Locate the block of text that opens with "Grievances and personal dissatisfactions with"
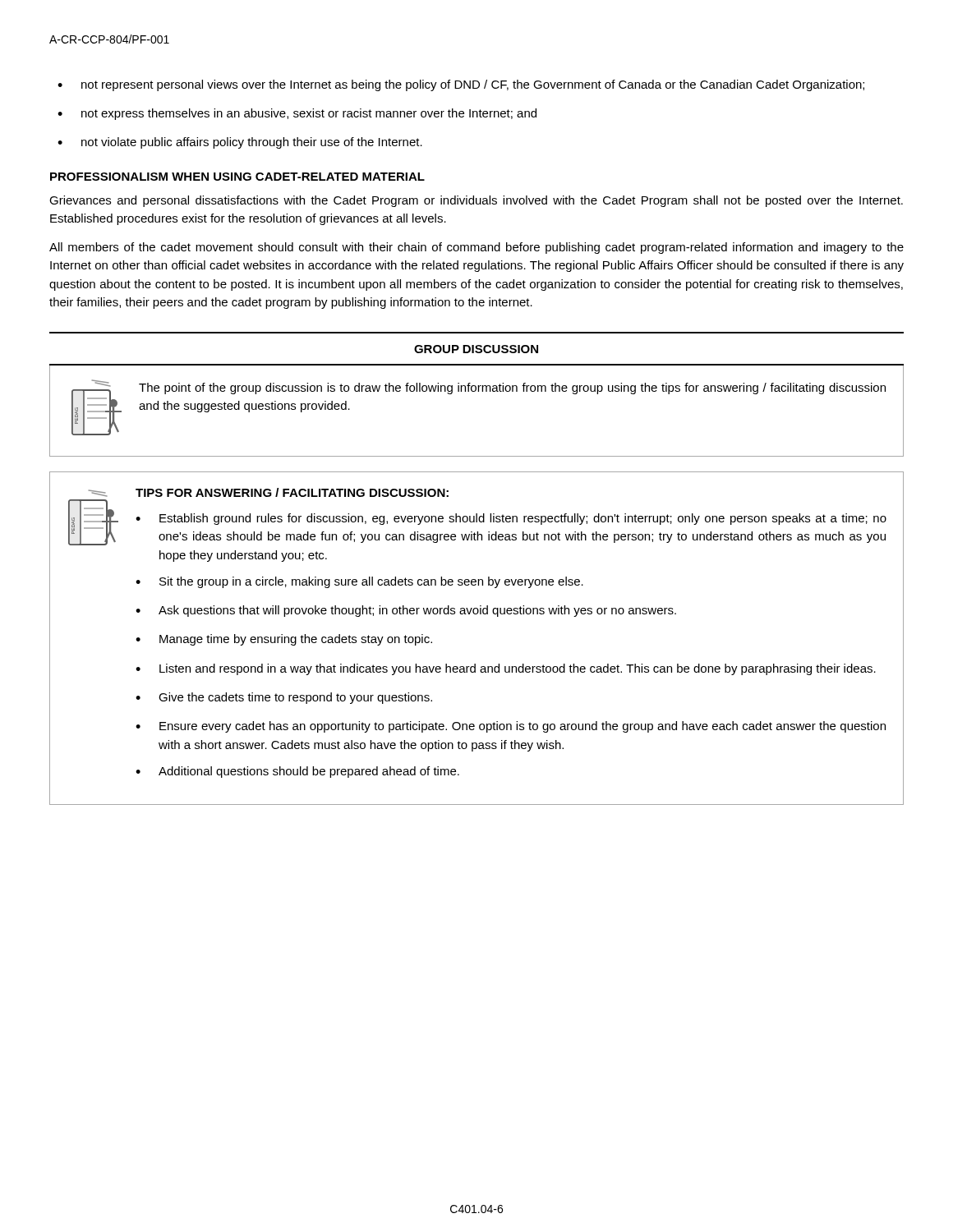 [x=476, y=209]
